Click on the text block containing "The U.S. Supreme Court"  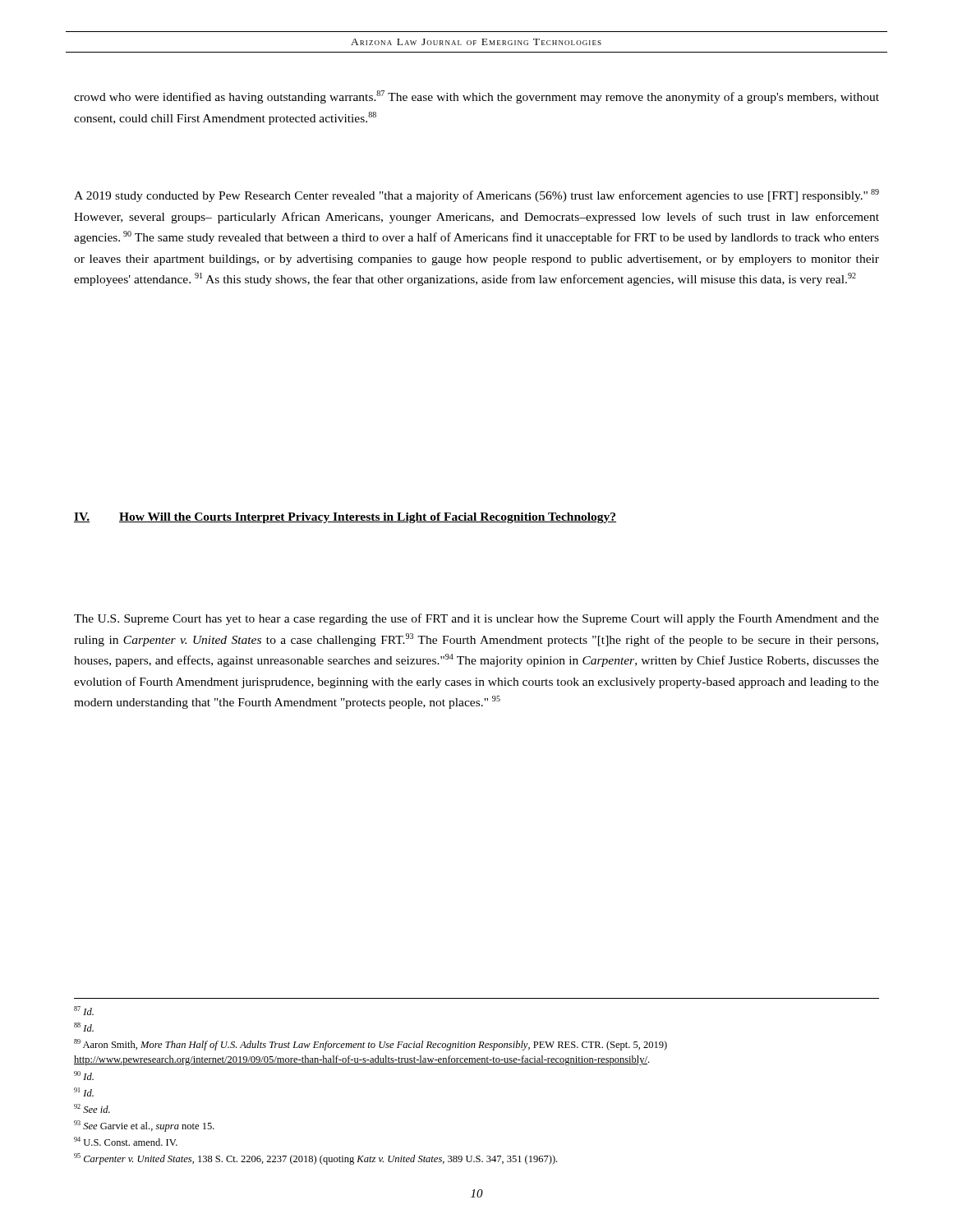476,660
